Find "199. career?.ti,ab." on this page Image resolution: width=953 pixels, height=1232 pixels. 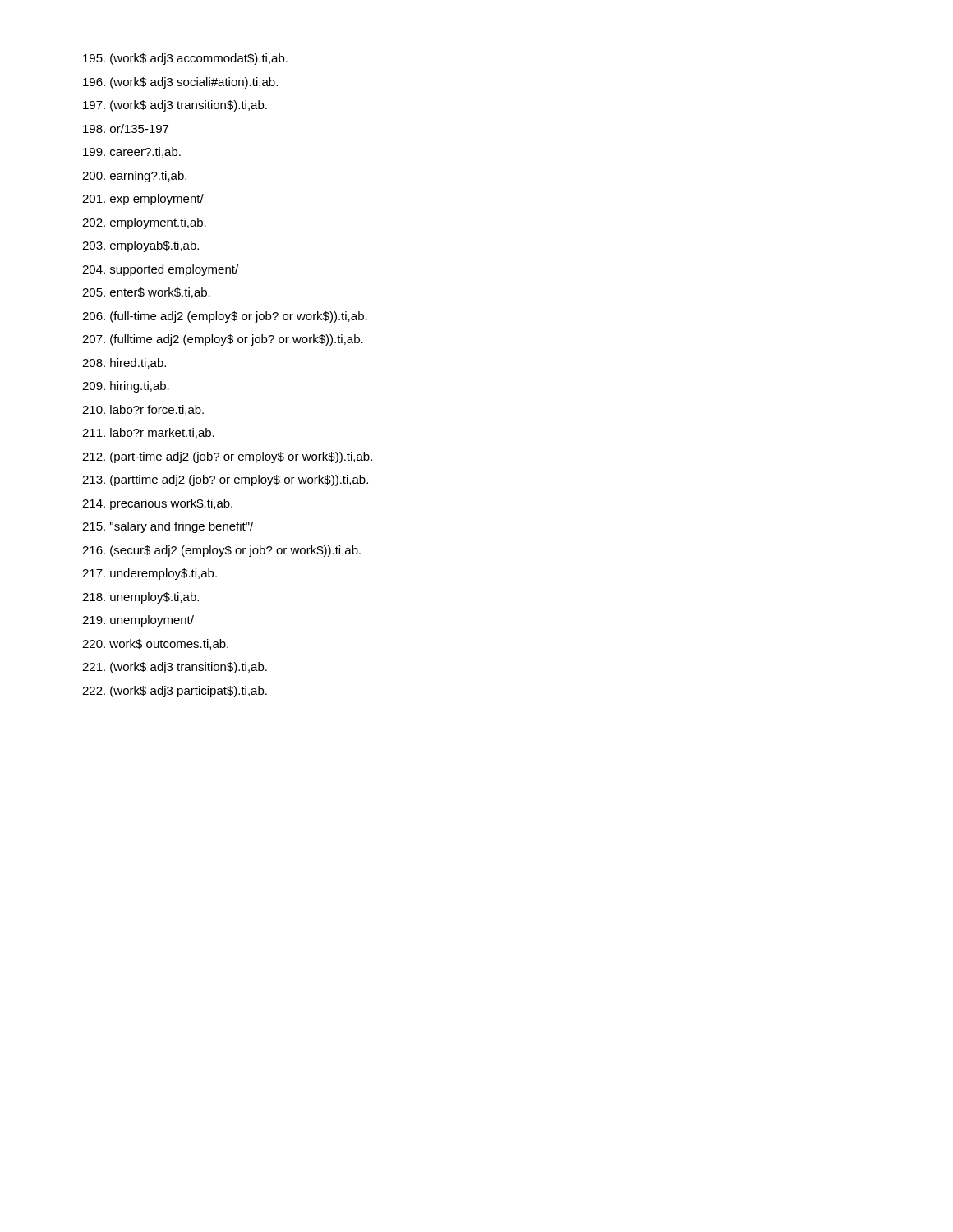point(132,152)
